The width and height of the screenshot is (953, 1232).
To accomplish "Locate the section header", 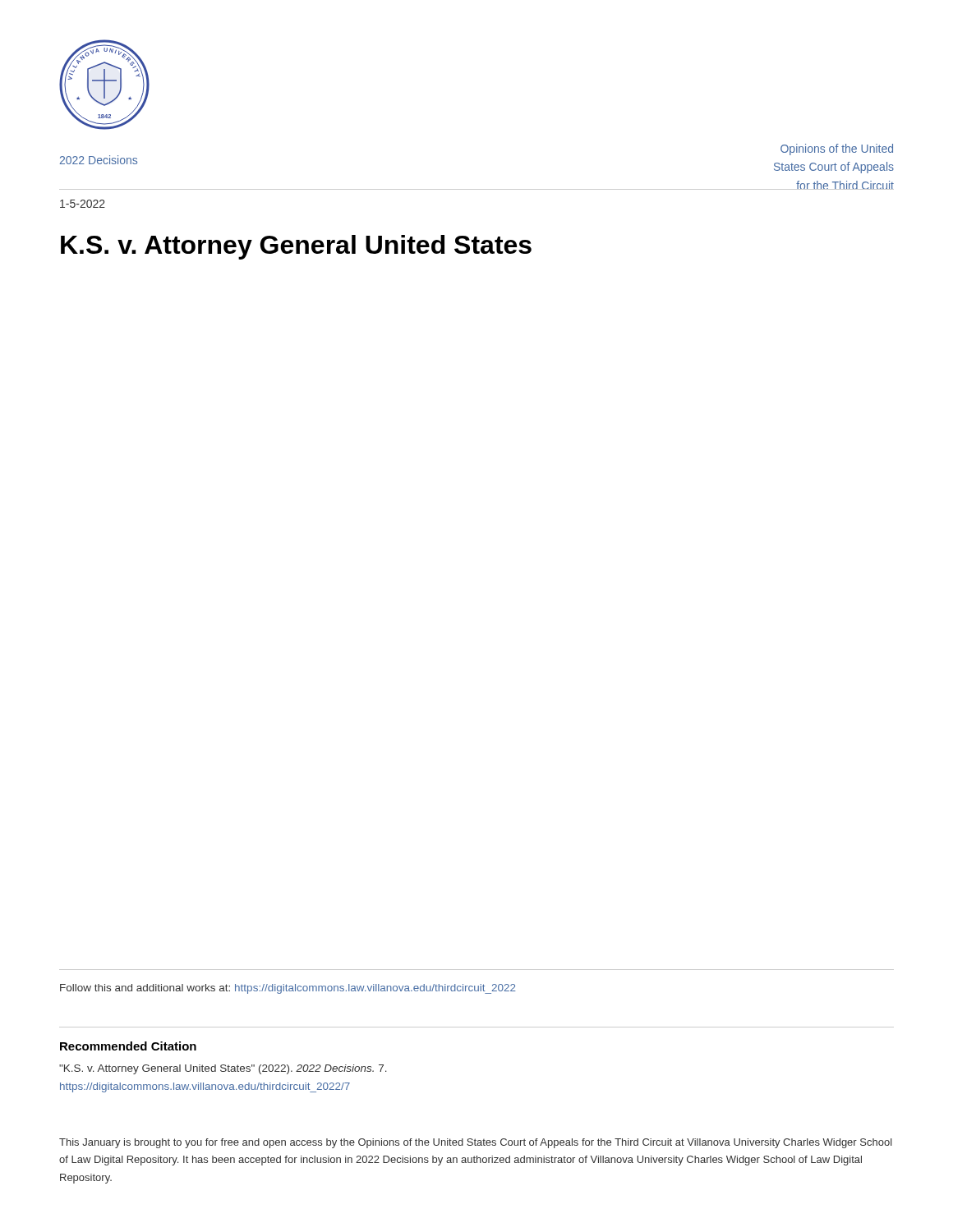I will [128, 1046].
